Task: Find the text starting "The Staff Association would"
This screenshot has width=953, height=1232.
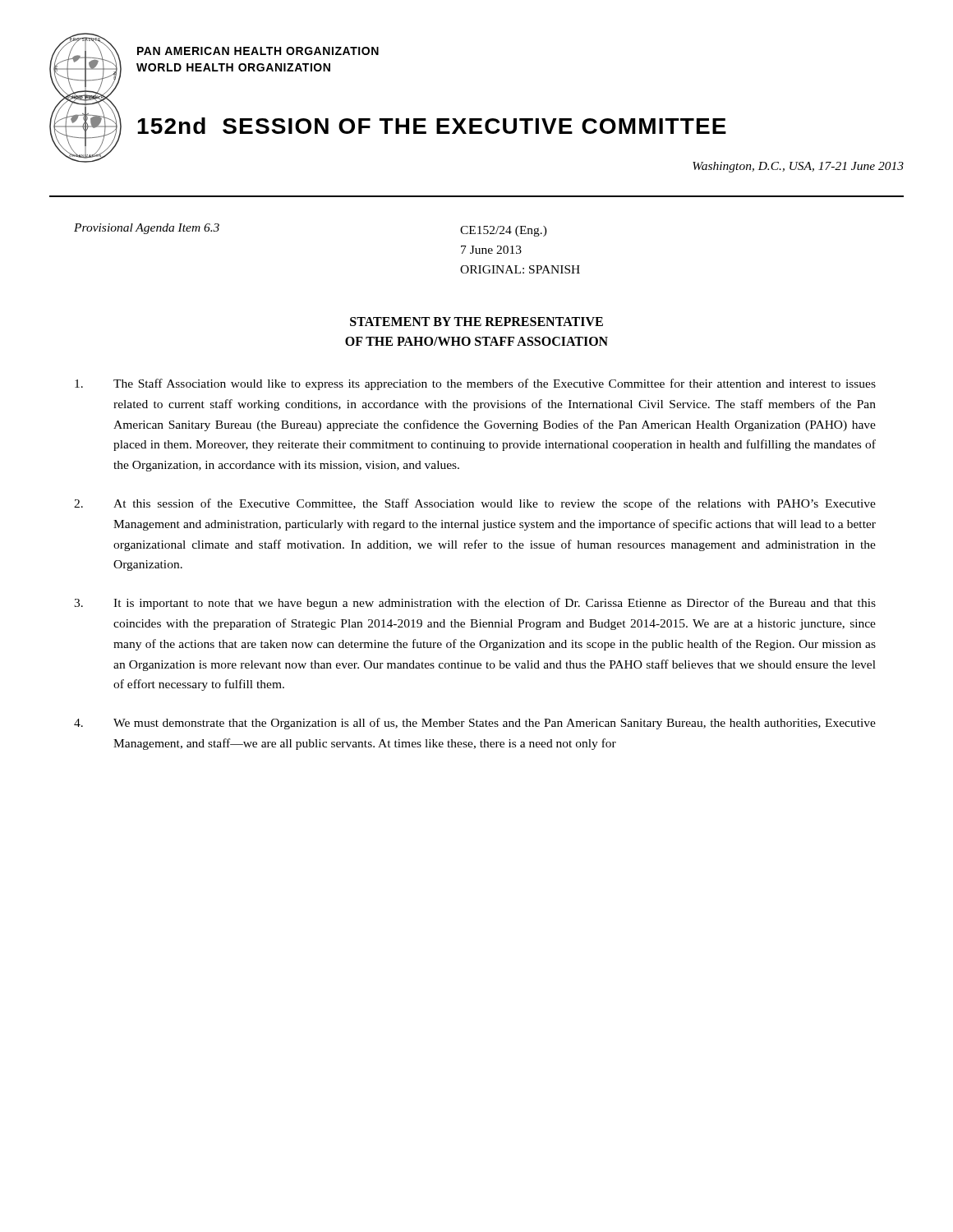Action: tap(476, 425)
